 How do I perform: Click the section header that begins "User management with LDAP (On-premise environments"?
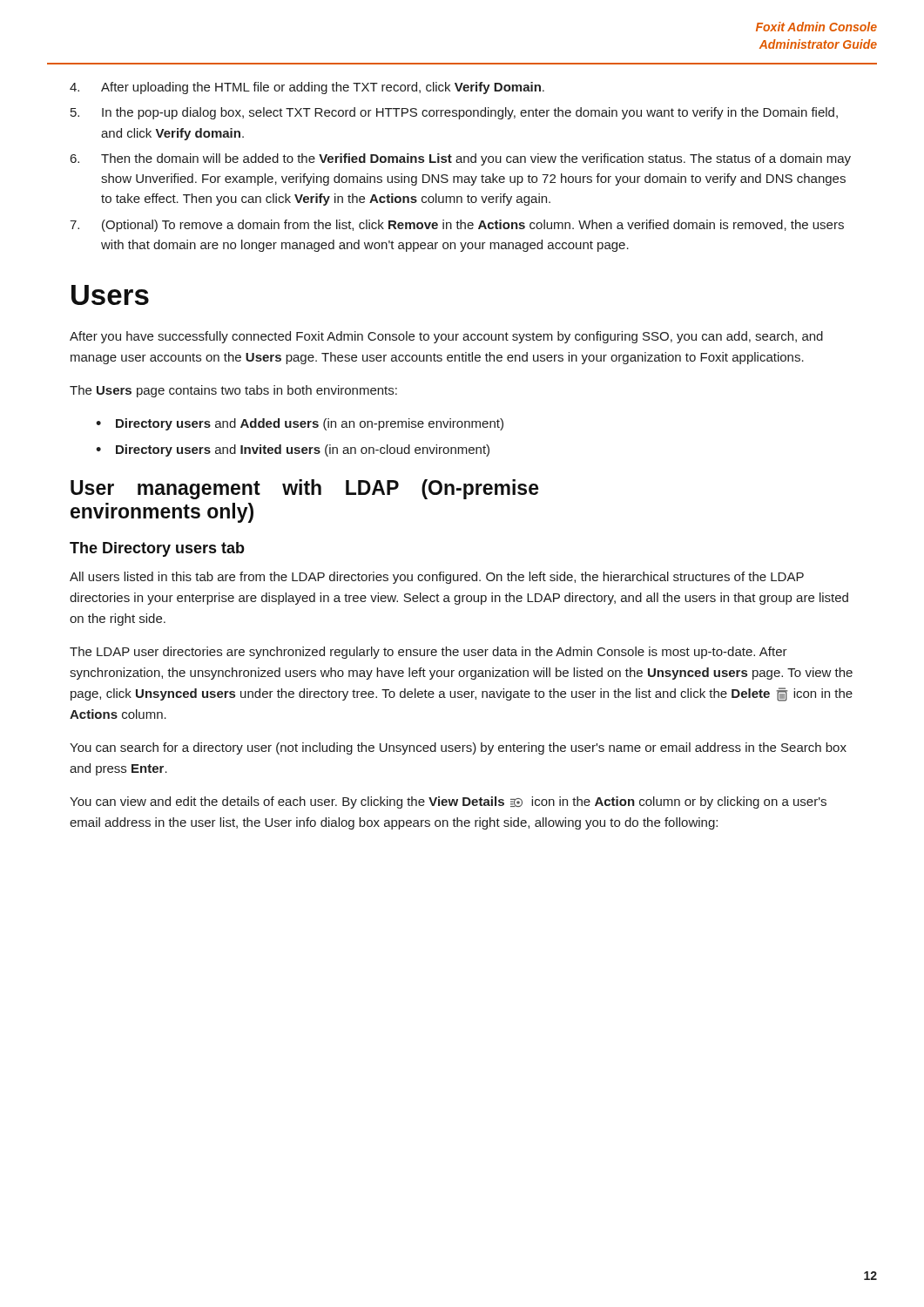point(304,500)
